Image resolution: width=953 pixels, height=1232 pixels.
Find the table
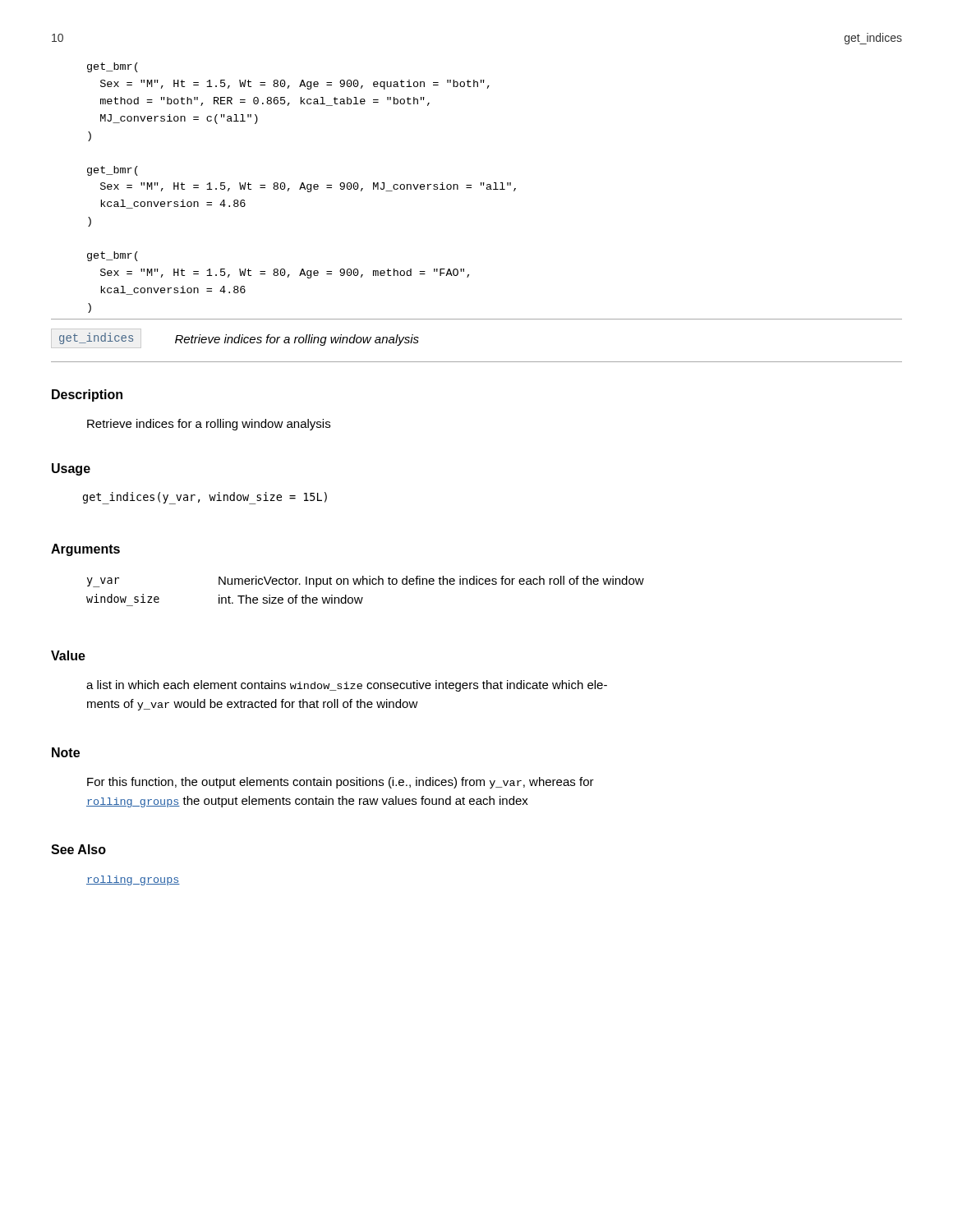pyautogui.click(x=407, y=590)
